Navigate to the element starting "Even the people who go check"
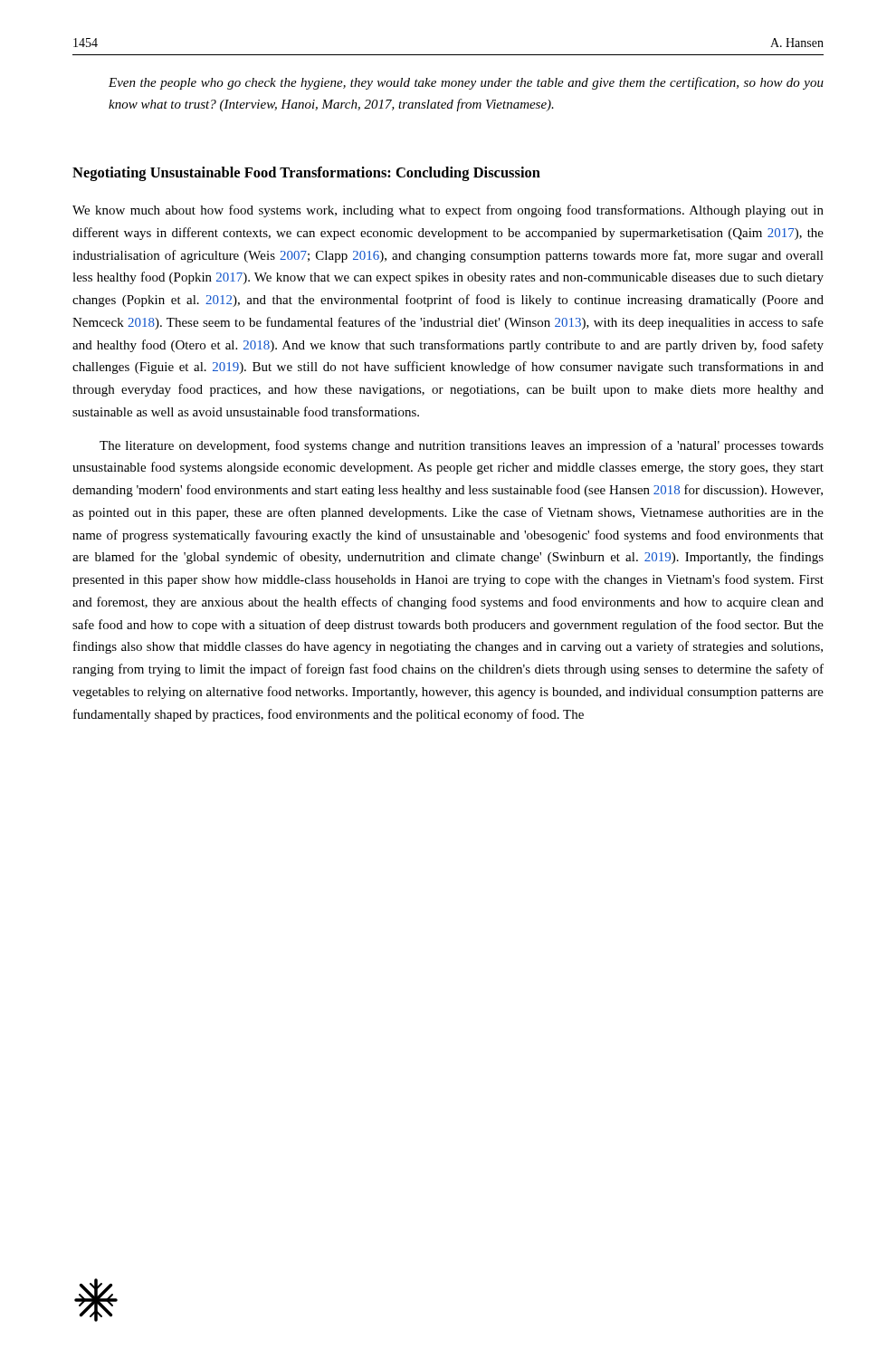Viewport: 896px width, 1358px height. [466, 93]
